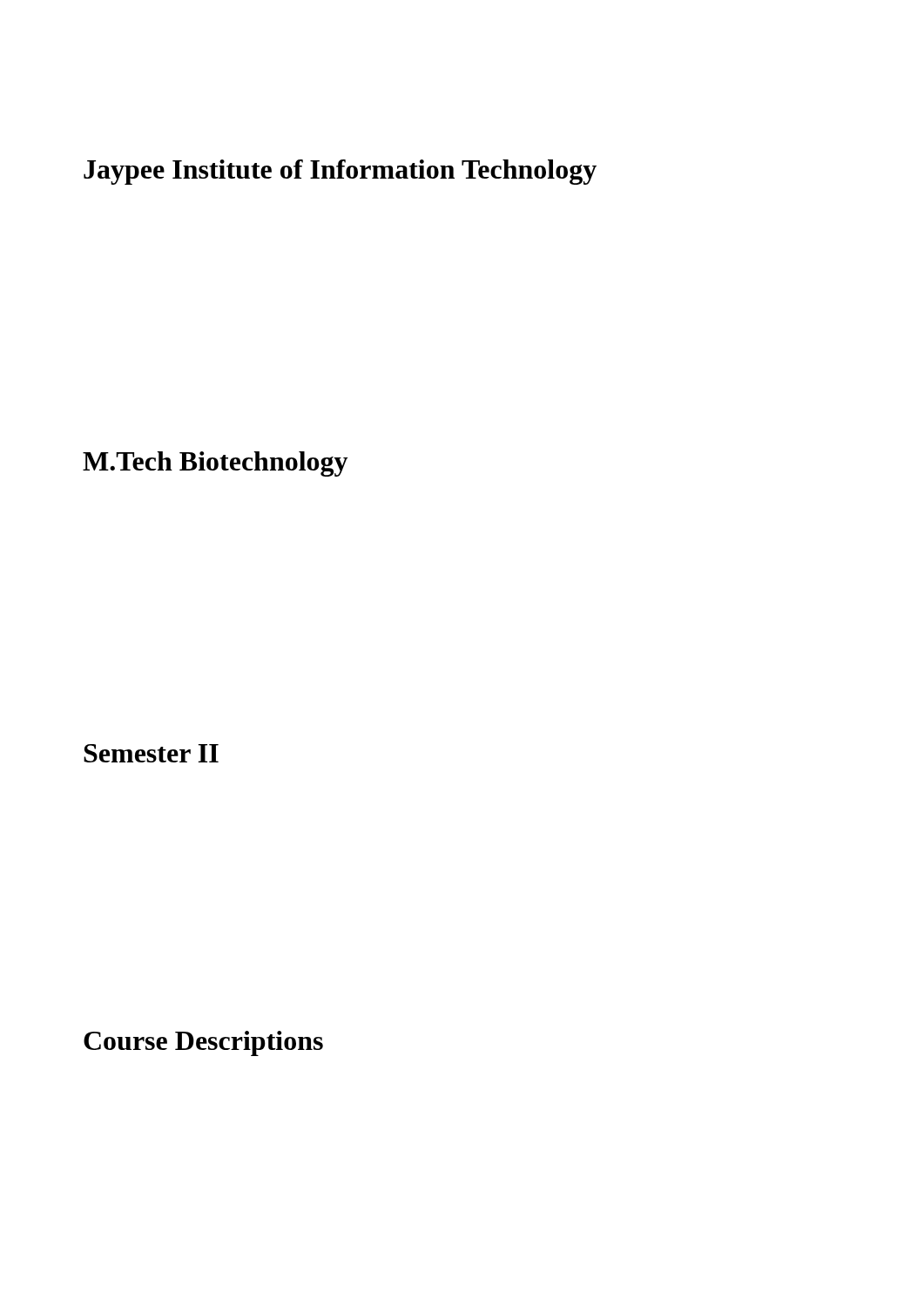Point to "Course Descriptions"
This screenshot has width=924, height=1307.
[203, 1040]
